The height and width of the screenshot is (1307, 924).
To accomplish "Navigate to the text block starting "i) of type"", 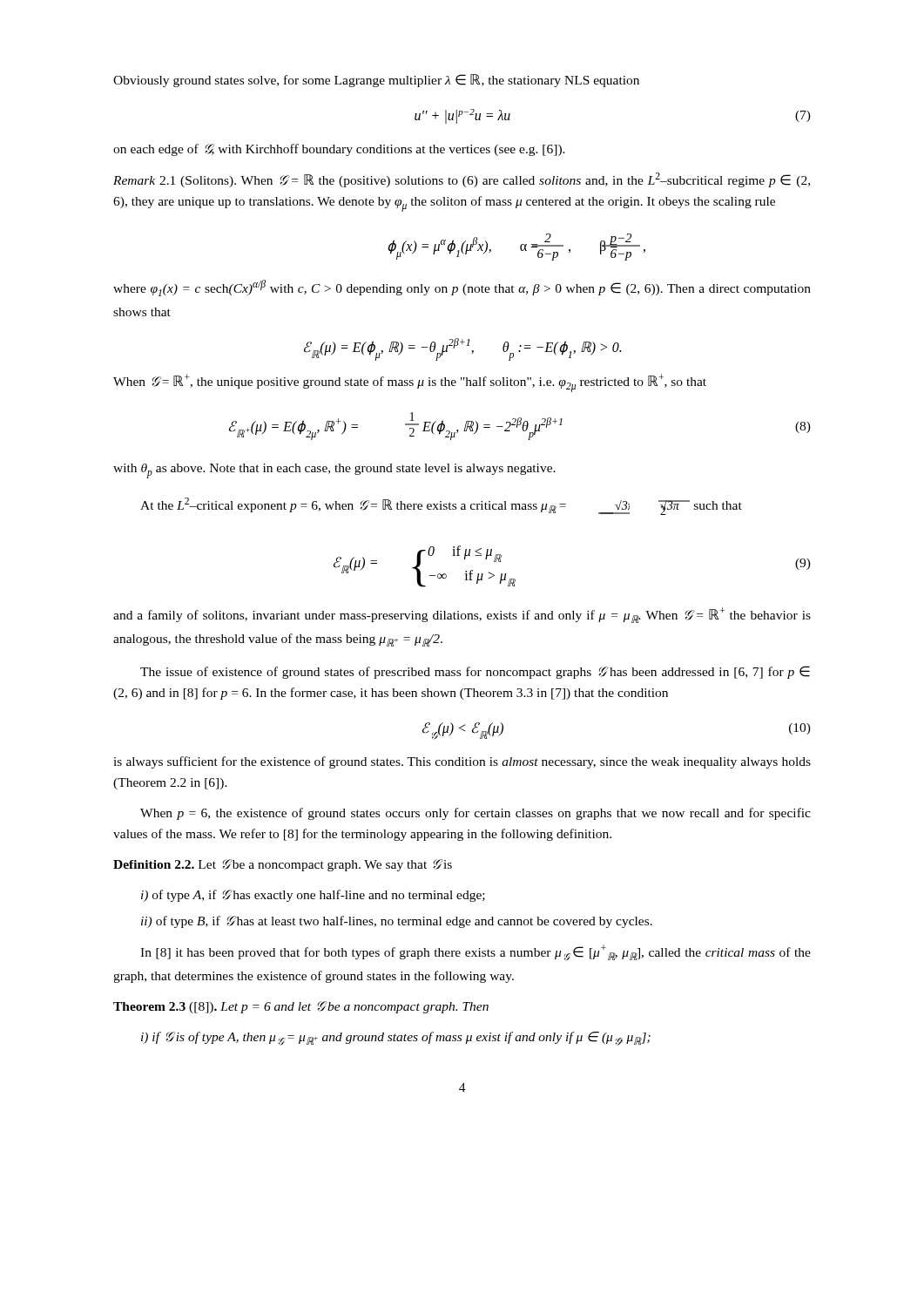I will (313, 894).
